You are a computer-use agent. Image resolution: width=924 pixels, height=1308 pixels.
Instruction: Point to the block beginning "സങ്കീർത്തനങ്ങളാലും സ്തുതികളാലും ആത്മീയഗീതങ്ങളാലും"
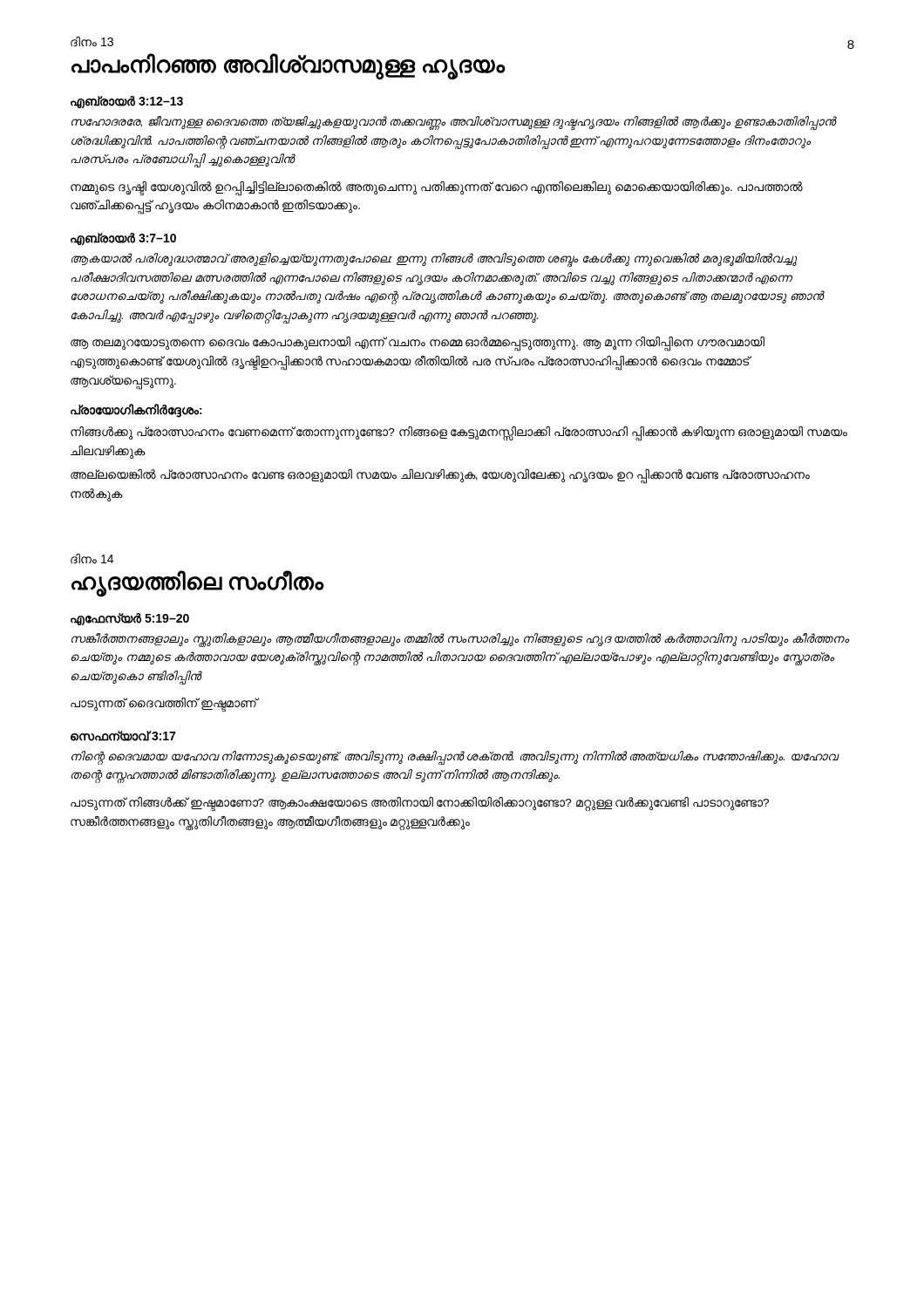coord(459,657)
